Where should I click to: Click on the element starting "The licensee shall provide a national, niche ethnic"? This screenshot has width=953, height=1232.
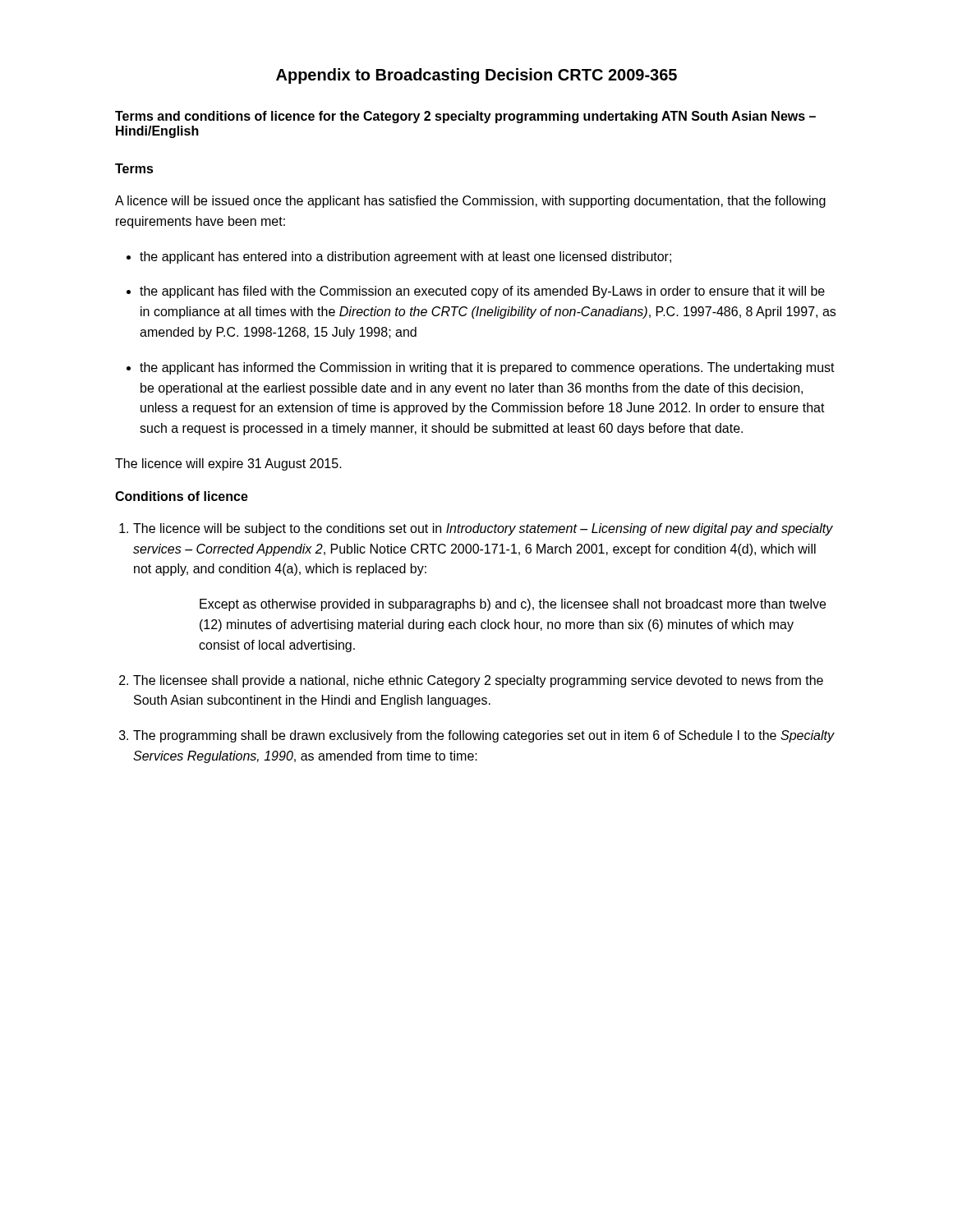pyautogui.click(x=478, y=690)
